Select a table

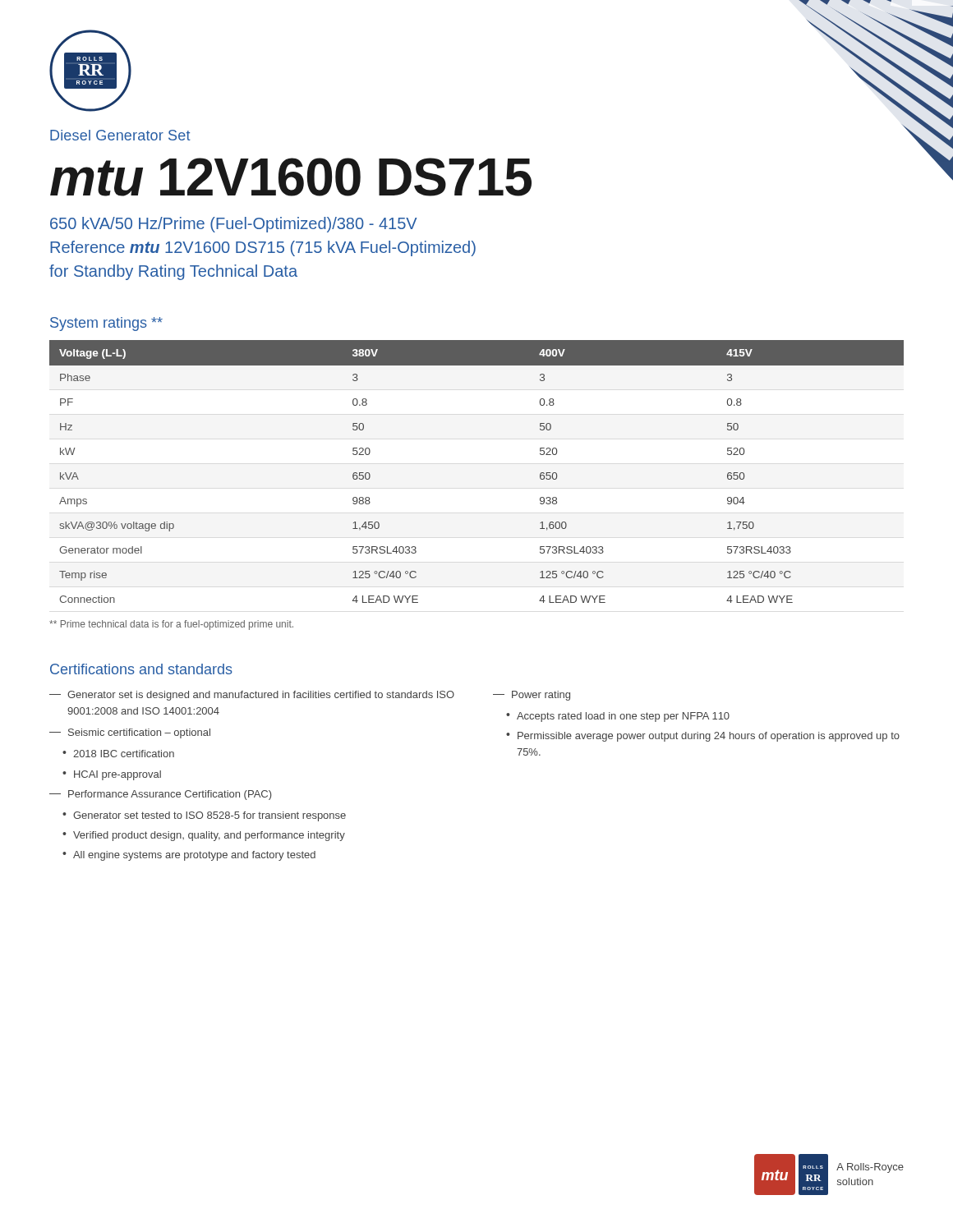point(476,476)
